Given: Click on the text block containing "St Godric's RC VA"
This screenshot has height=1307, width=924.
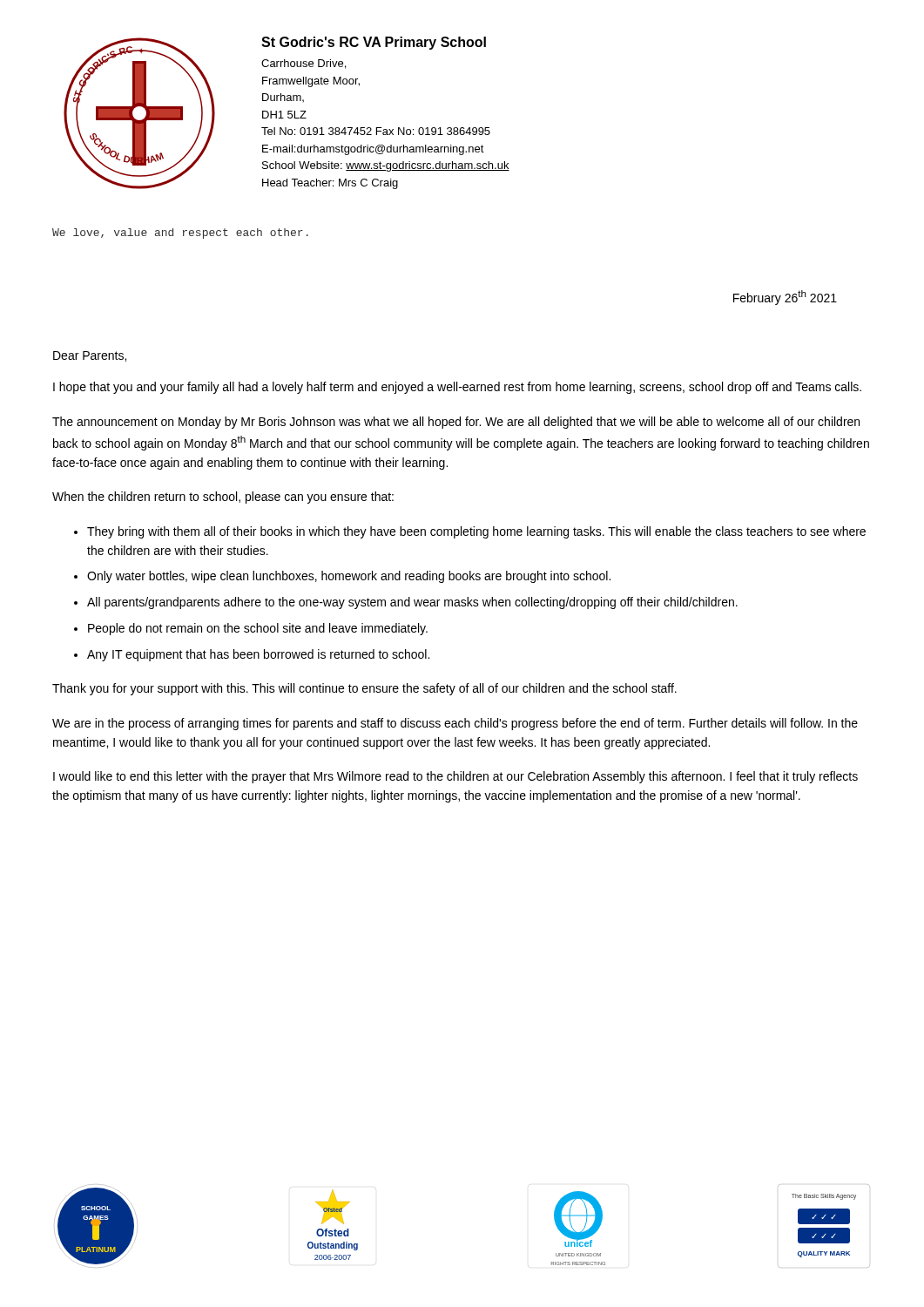Looking at the screenshot, I should point(374,43).
